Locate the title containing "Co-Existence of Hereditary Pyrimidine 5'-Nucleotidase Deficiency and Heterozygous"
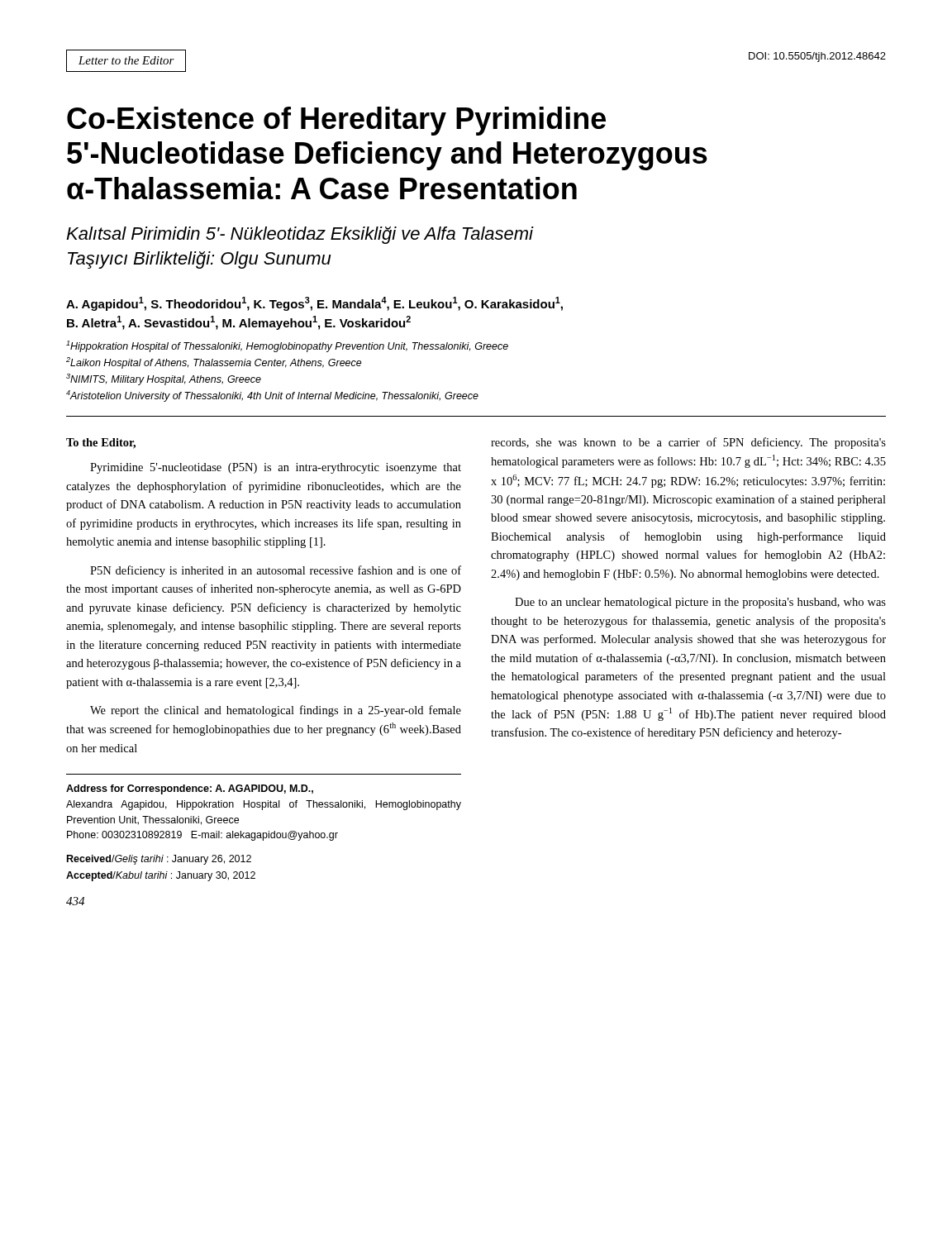Image resolution: width=952 pixels, height=1240 pixels. 387,154
